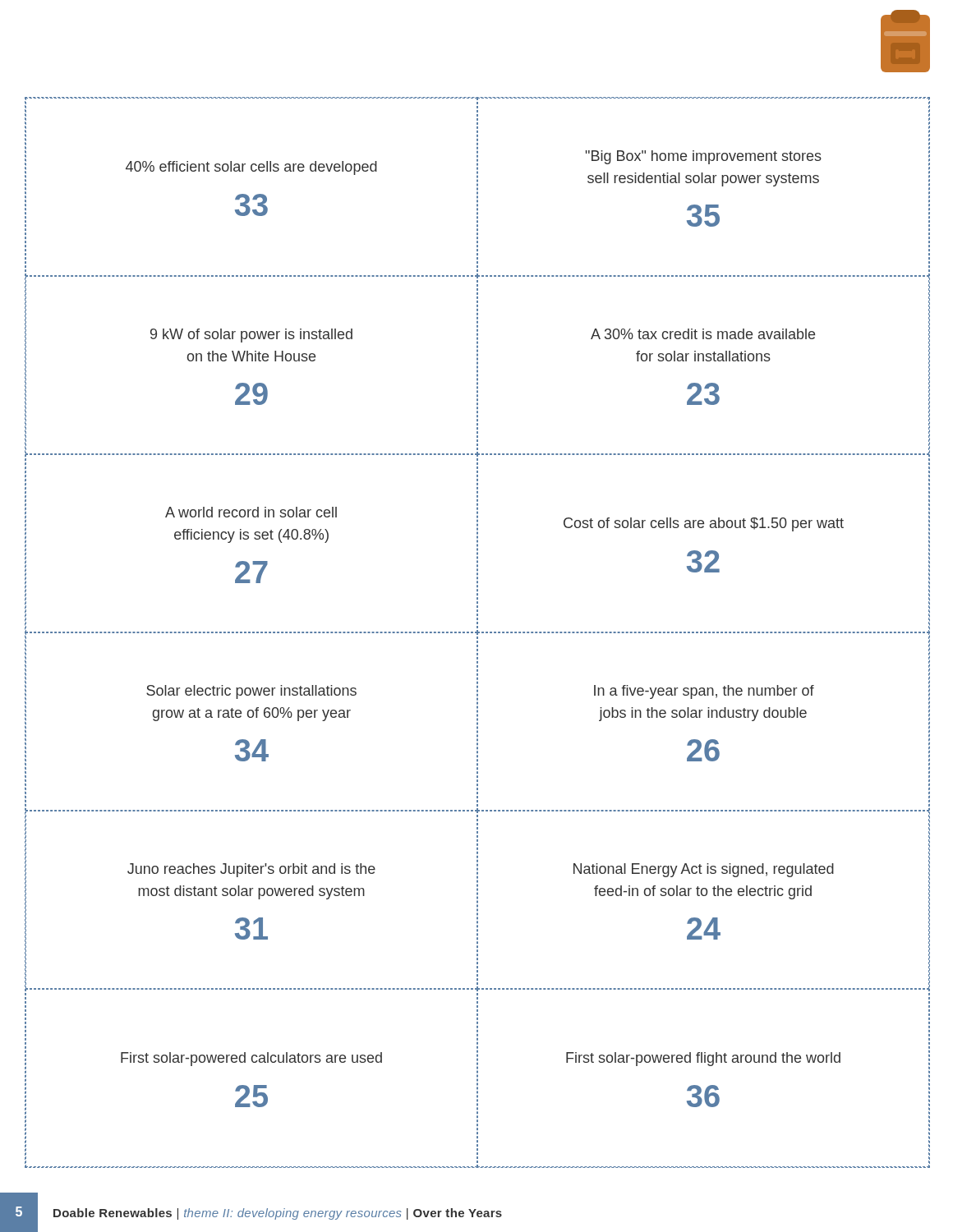This screenshot has height=1232, width=953.
Task: Navigate to the text starting "Cost of solar cells are about"
Action: [703, 546]
